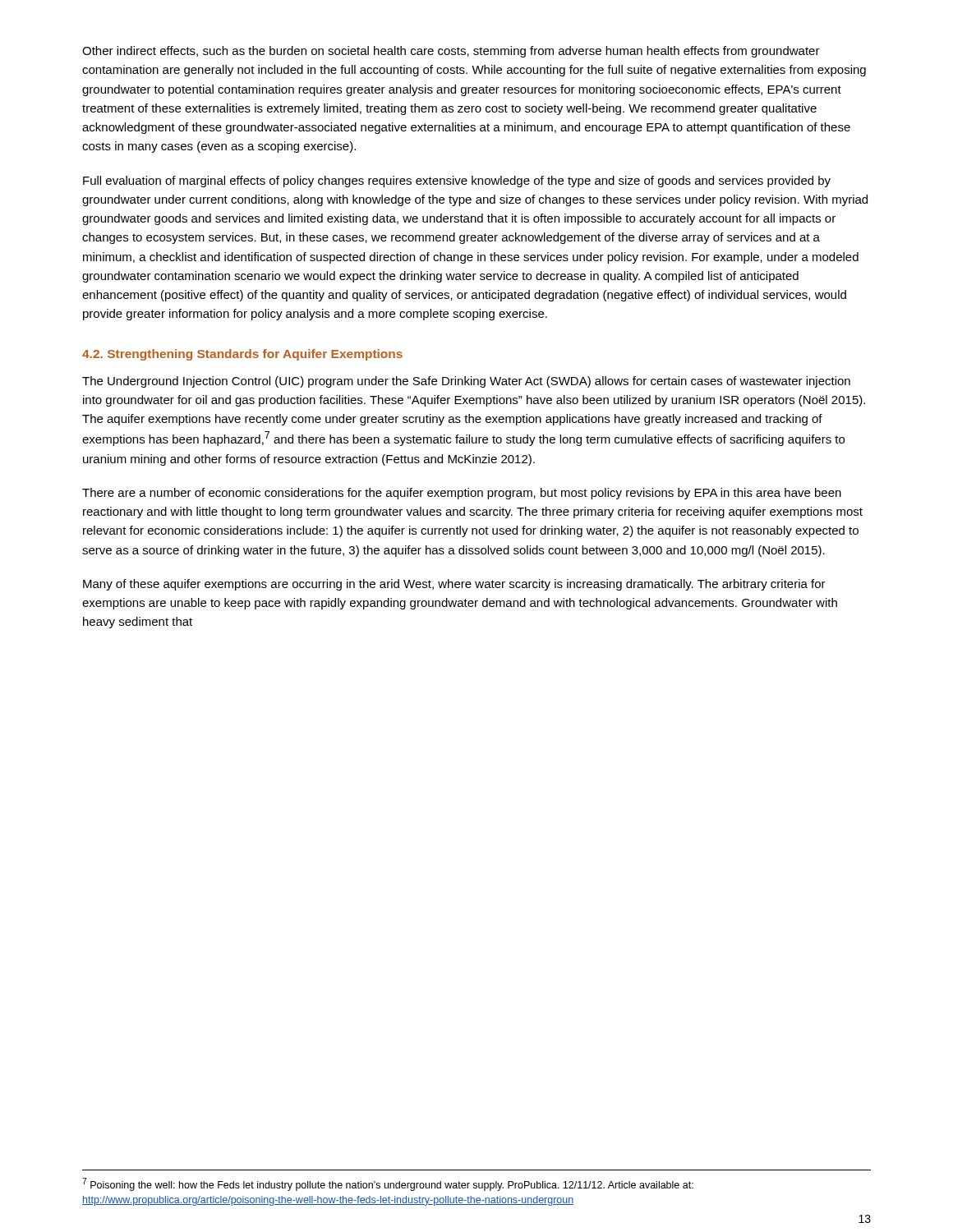Point to "4.2. Strengthening Standards for Aquifer Exemptions"
Image resolution: width=953 pixels, height=1232 pixels.
point(243,353)
